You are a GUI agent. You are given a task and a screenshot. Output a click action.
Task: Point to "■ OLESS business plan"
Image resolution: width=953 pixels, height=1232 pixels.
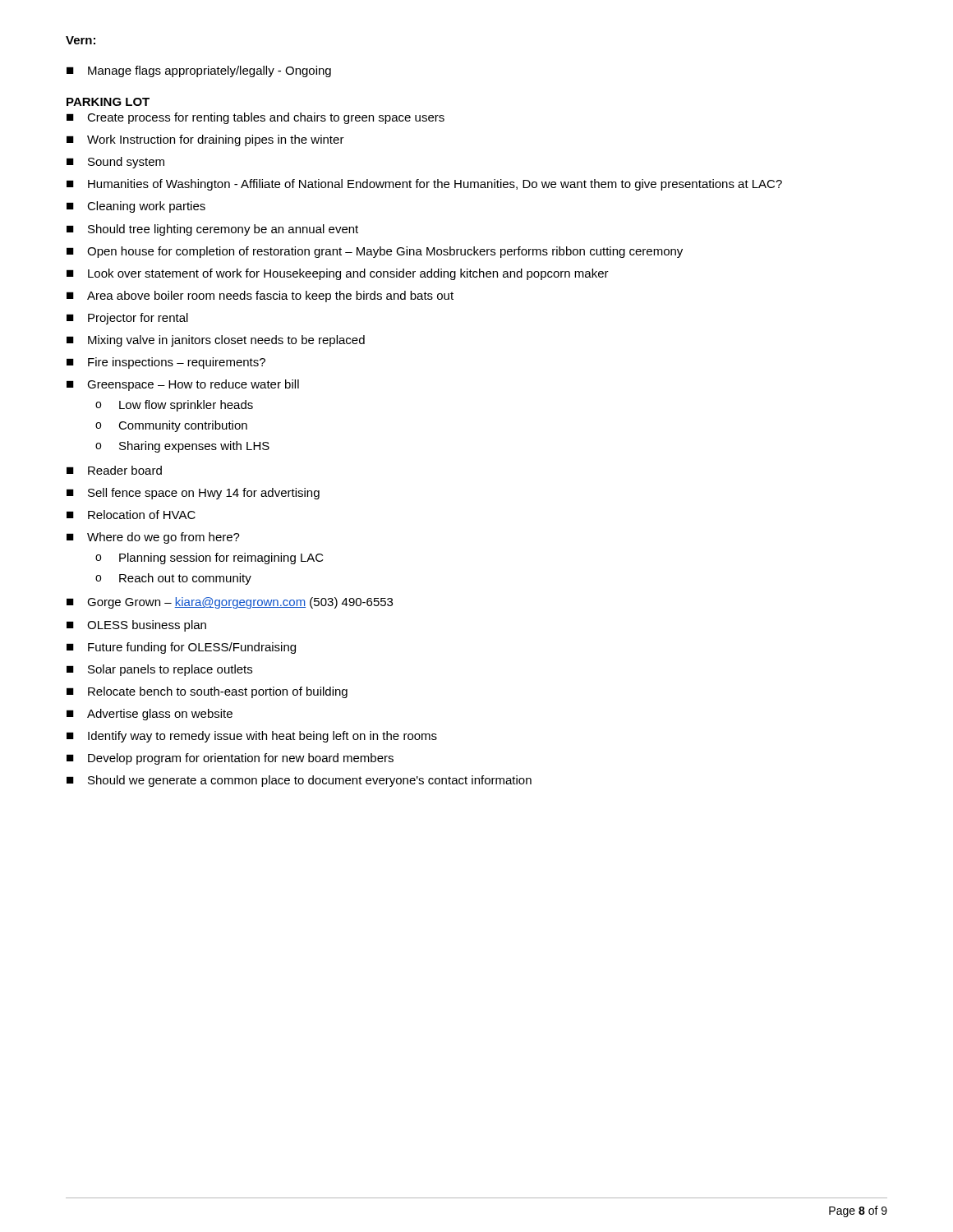point(136,626)
